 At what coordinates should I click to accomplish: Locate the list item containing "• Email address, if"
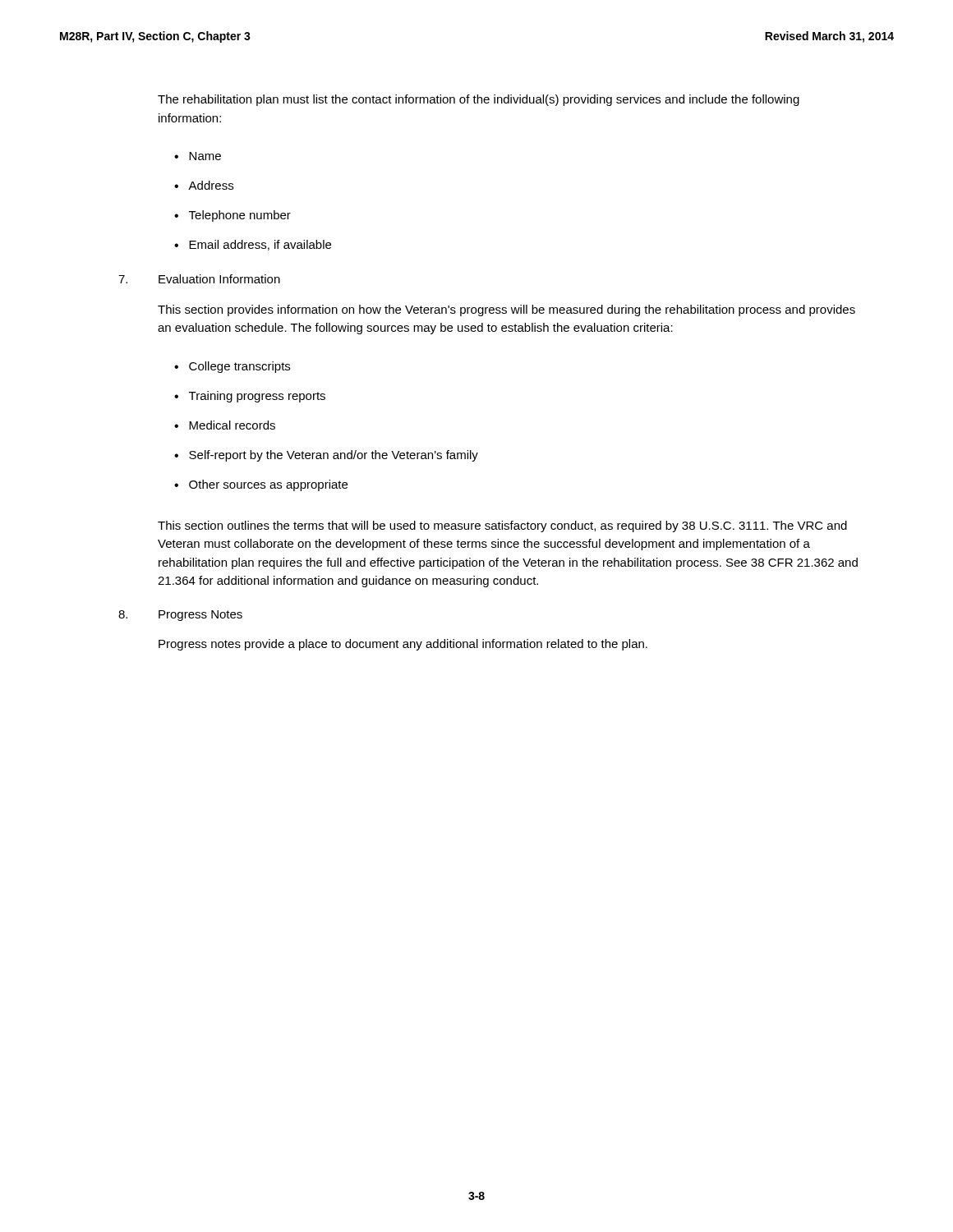pos(253,246)
